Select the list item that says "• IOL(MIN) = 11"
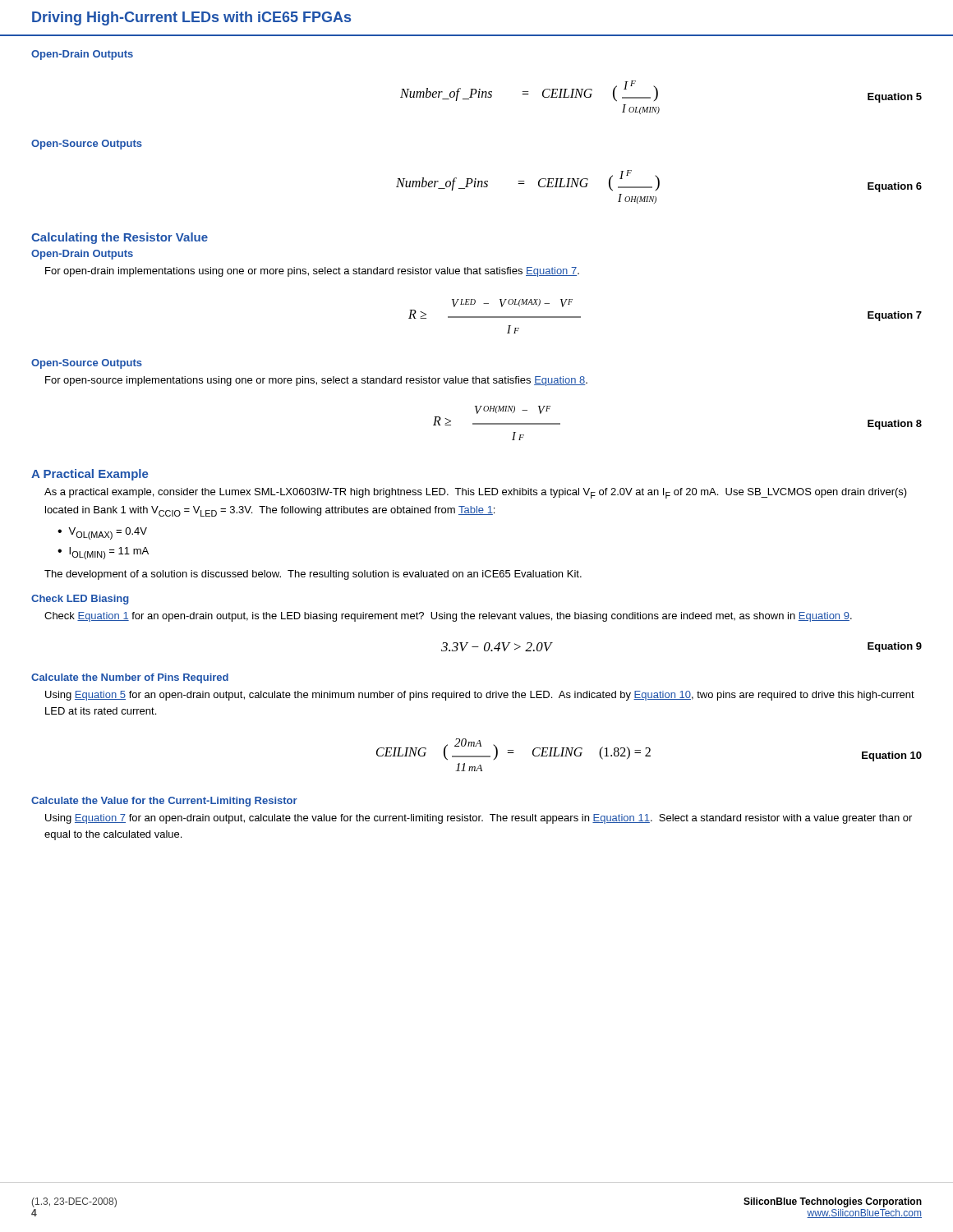 103,552
